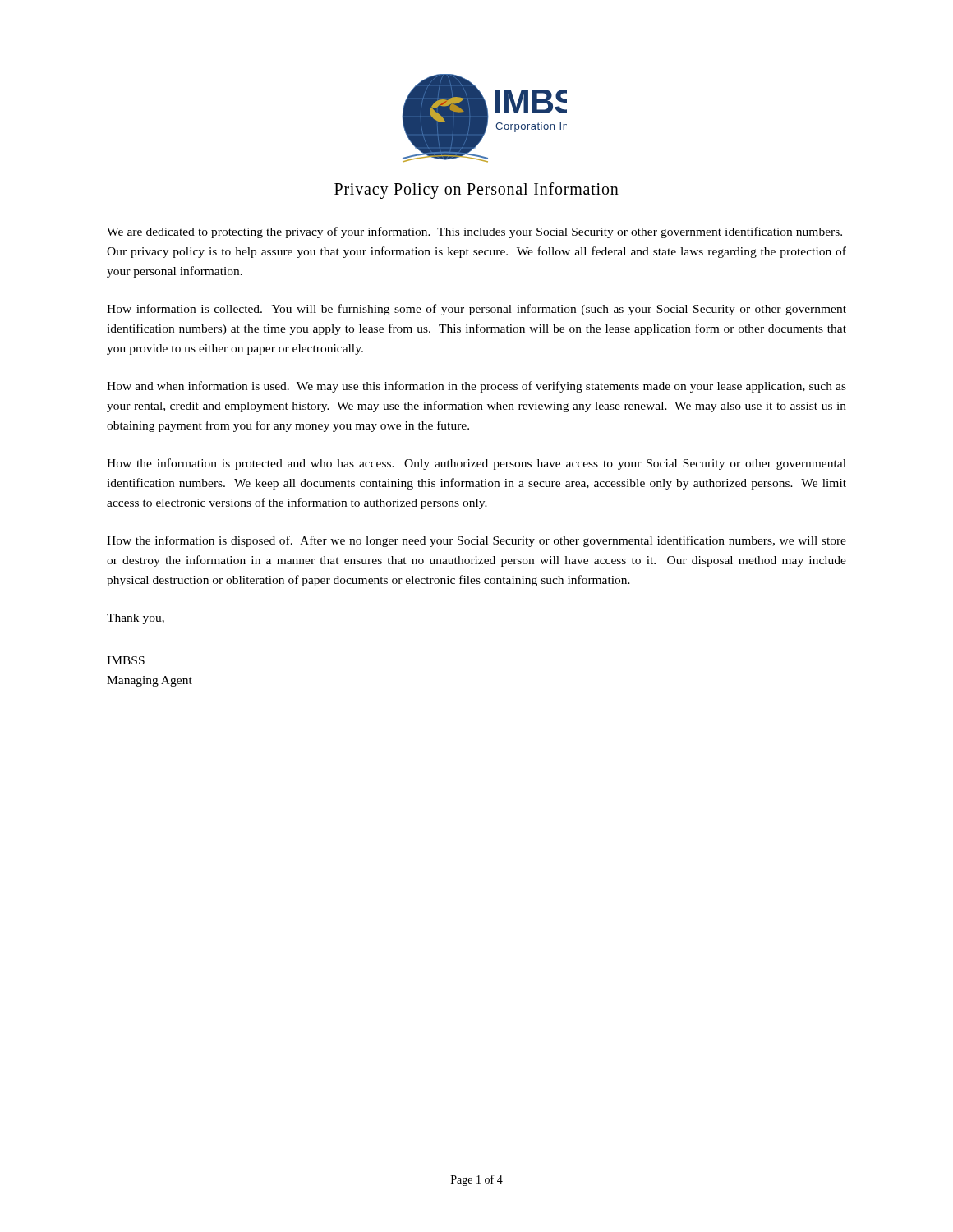Locate the logo
Viewport: 953px width, 1232px height.
476,123
